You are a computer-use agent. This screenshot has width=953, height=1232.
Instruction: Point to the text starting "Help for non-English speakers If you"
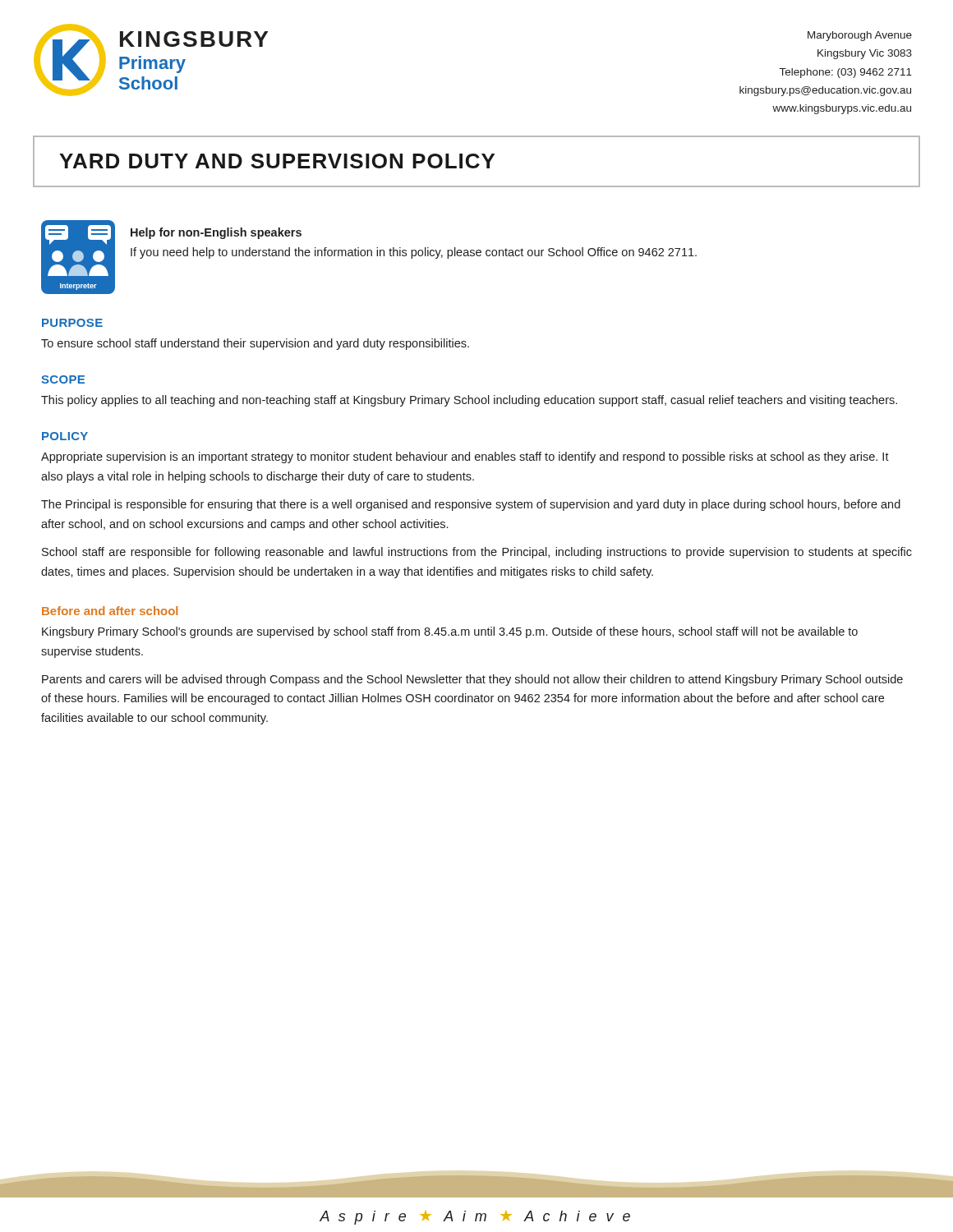point(414,242)
